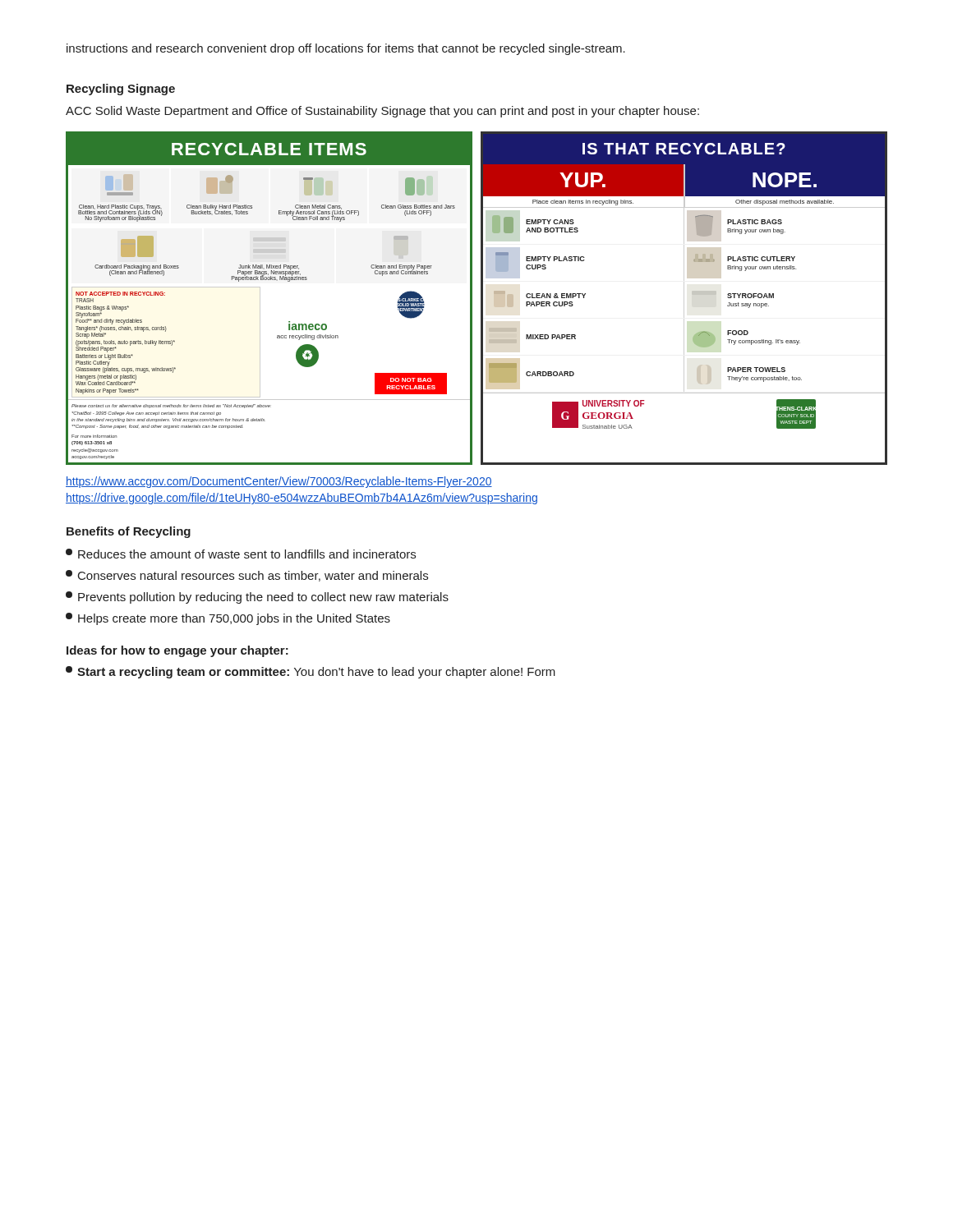Select the infographic

(x=476, y=298)
